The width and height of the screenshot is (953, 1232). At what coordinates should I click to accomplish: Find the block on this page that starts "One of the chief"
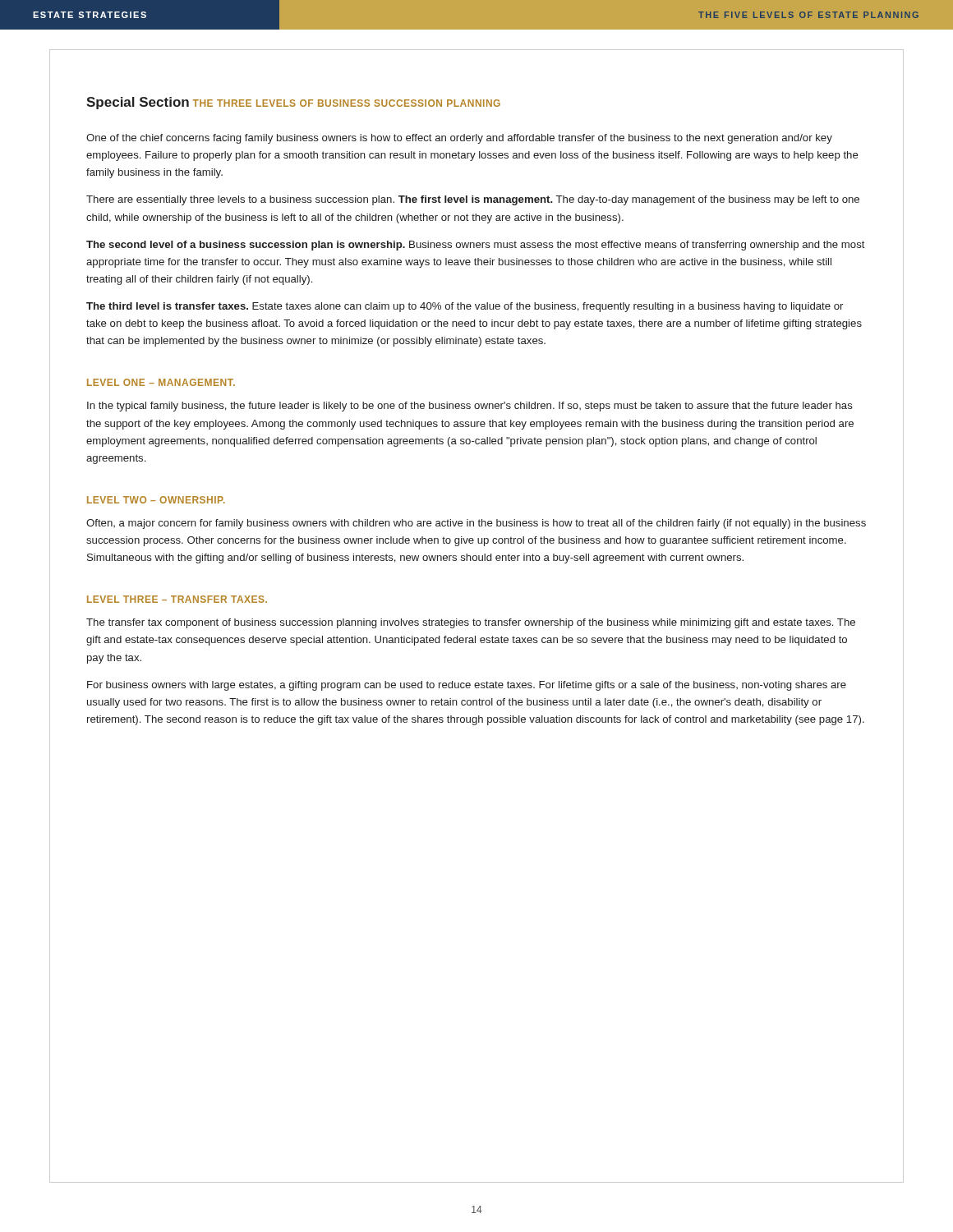(476, 155)
